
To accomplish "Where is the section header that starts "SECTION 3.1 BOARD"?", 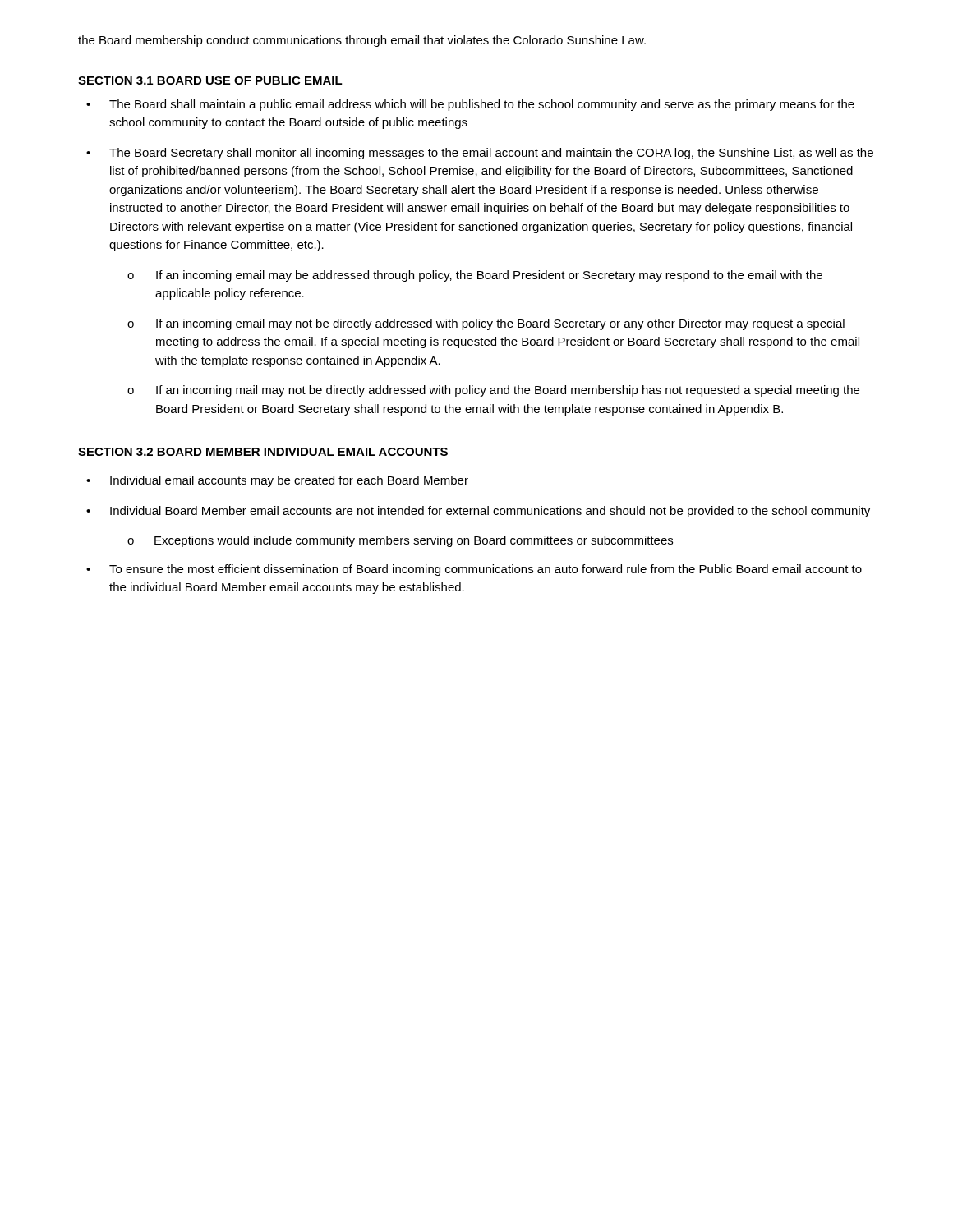I will click(210, 80).
